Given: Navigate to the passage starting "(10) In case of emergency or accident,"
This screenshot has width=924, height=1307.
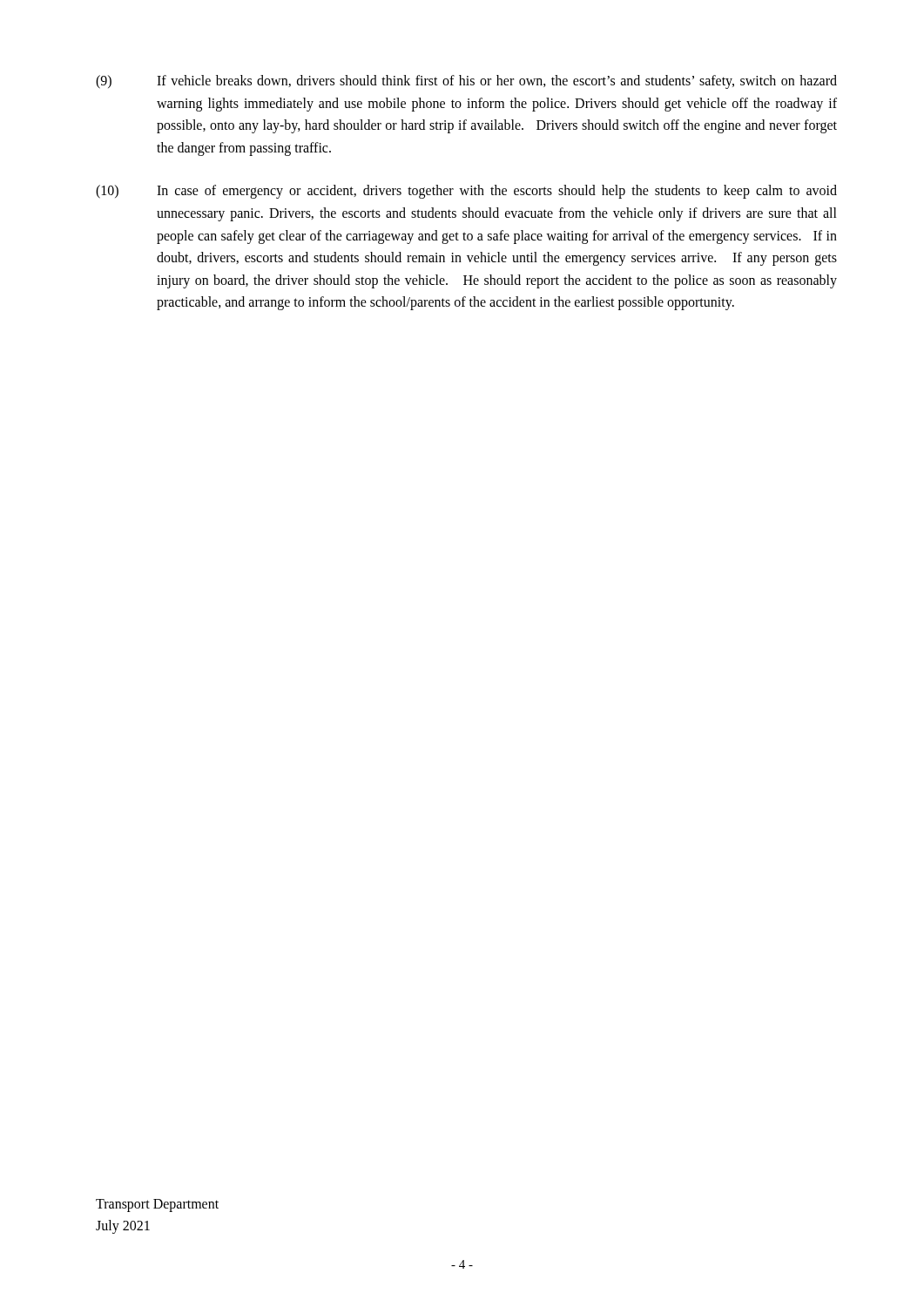Looking at the screenshot, I should pyautogui.click(x=466, y=247).
